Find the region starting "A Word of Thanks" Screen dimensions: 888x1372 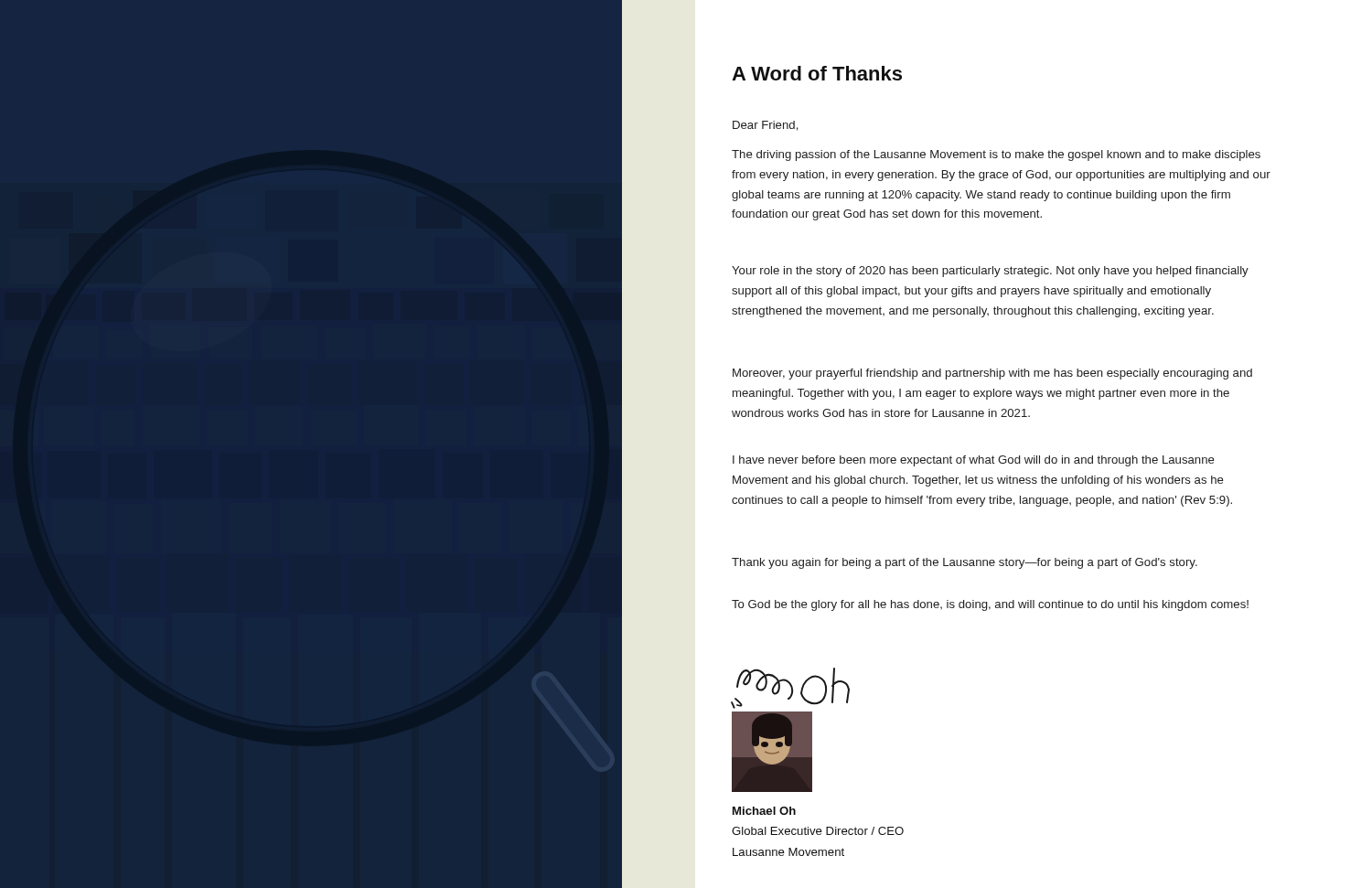pyautogui.click(x=817, y=74)
